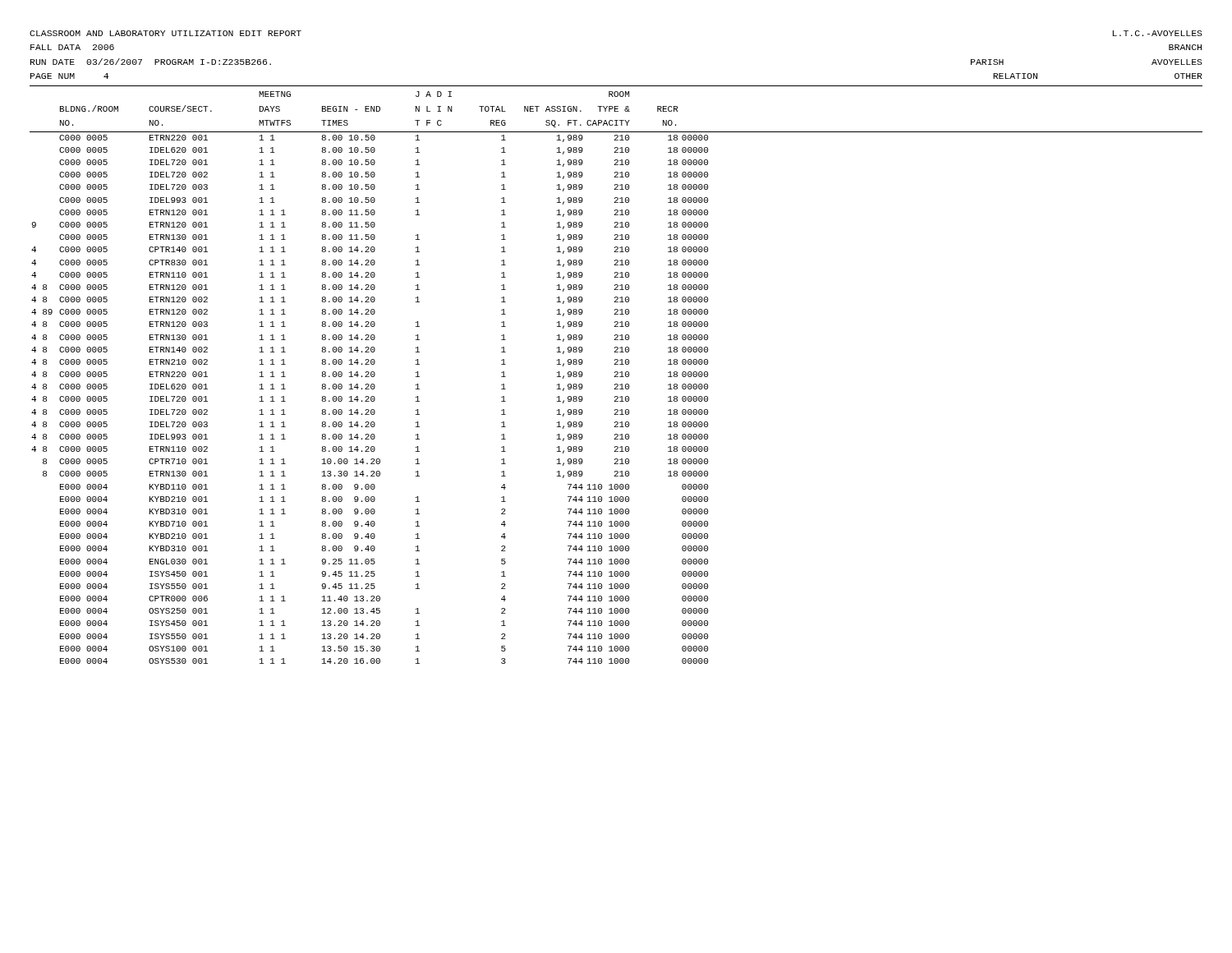
Task: Locate the table with the text "CPTR000 006"
Action: tap(616, 378)
